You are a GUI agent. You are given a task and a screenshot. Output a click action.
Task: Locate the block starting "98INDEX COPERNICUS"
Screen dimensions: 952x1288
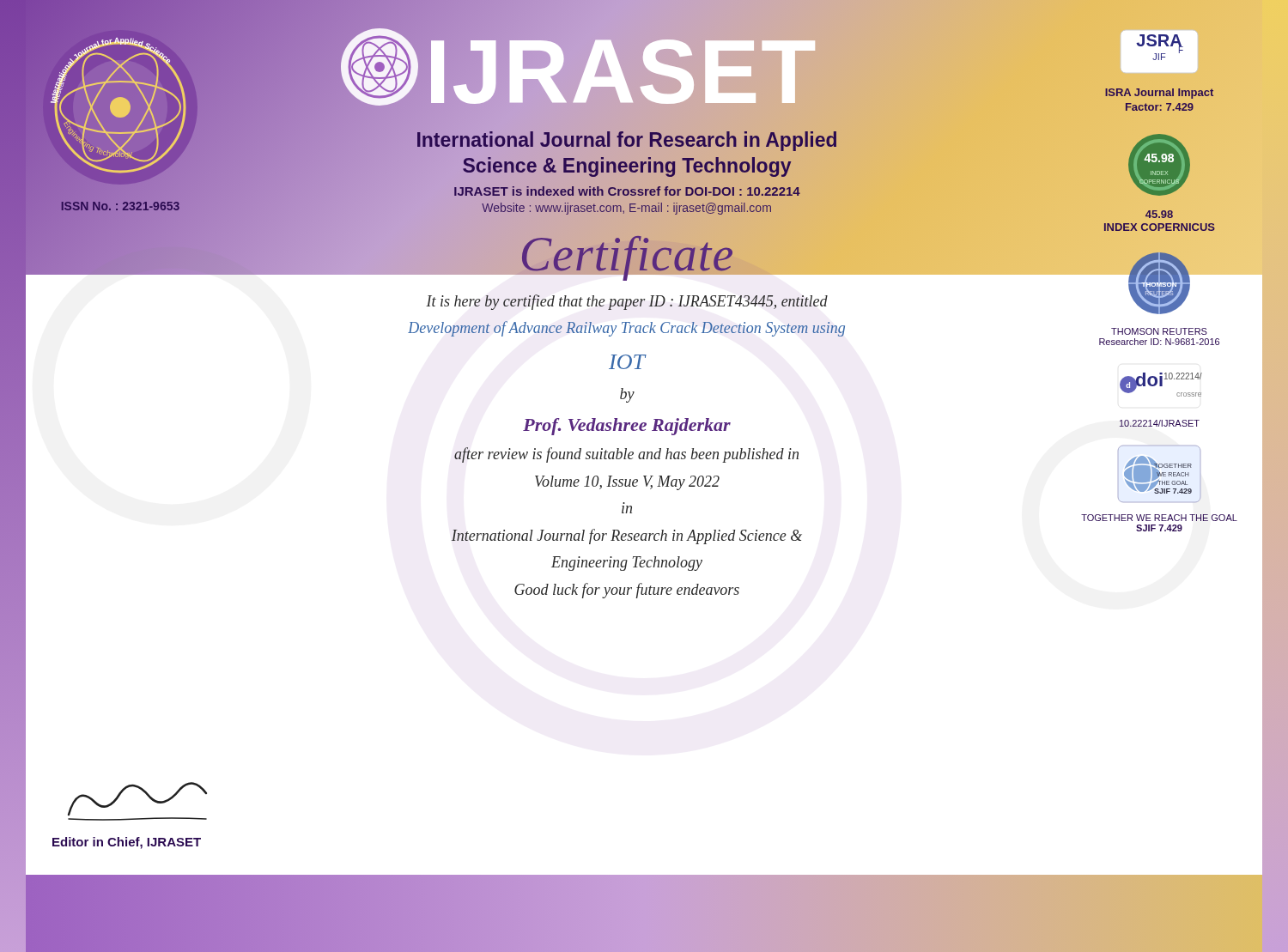1159,220
